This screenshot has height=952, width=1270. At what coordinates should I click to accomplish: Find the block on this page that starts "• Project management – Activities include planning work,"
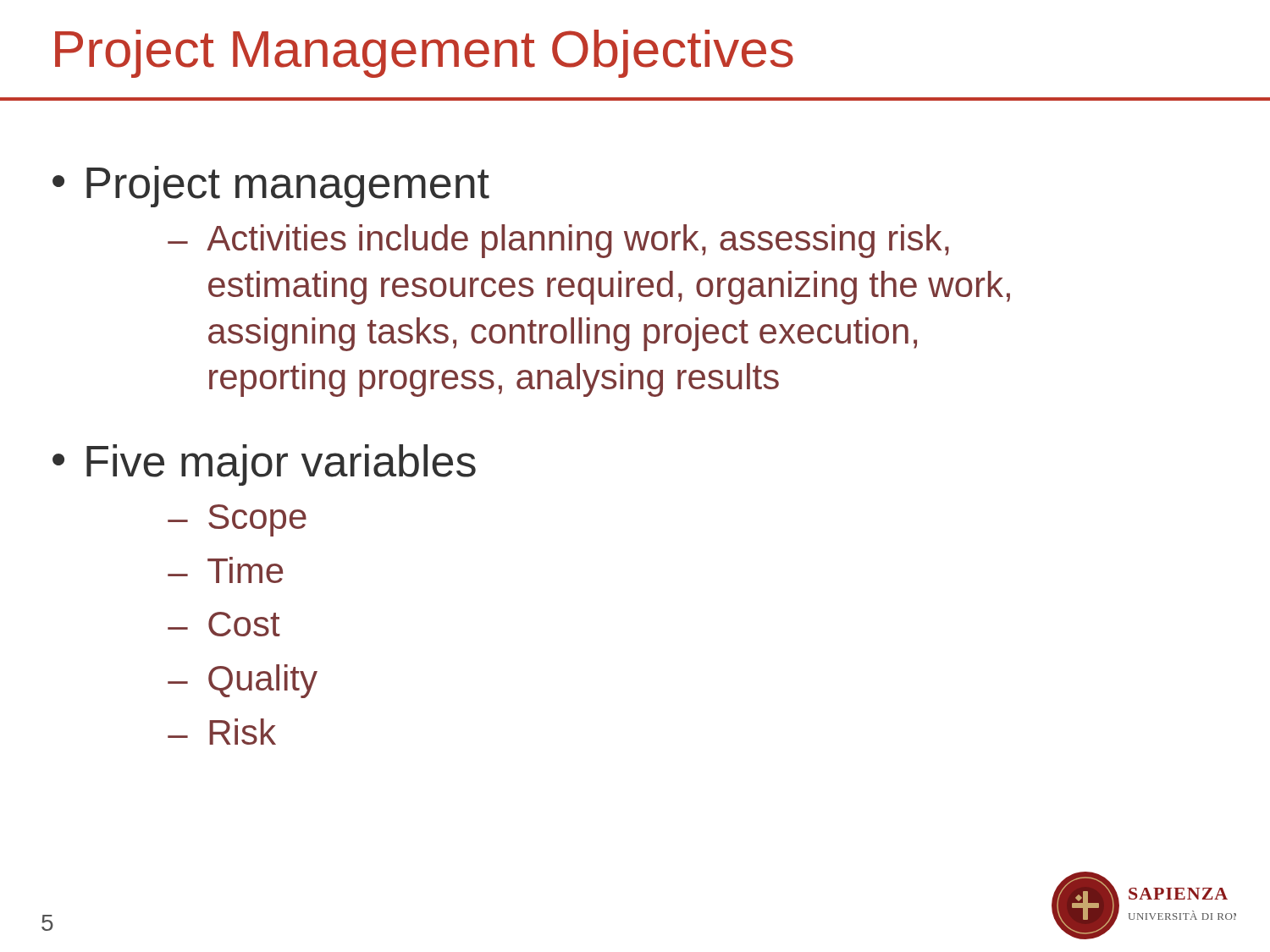(x=532, y=279)
